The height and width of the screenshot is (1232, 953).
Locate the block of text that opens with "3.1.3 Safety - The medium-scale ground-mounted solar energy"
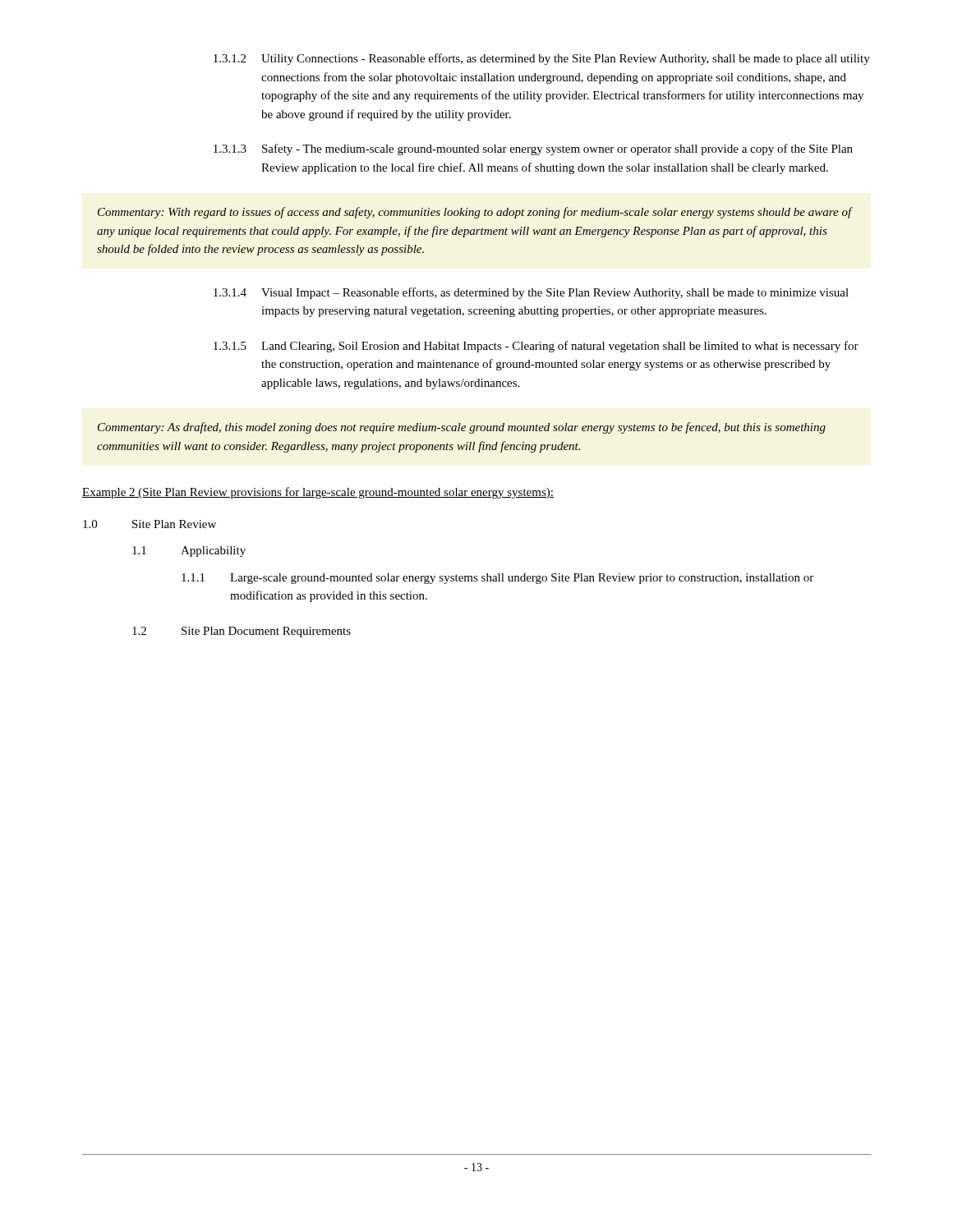476,158
